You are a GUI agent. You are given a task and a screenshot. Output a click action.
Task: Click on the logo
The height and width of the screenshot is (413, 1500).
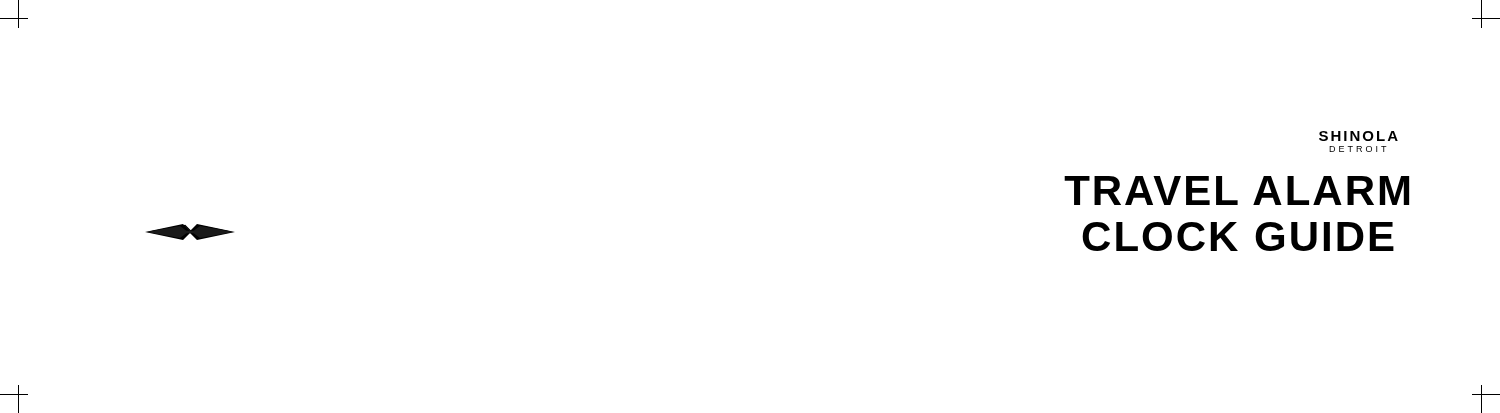pos(1359,141)
